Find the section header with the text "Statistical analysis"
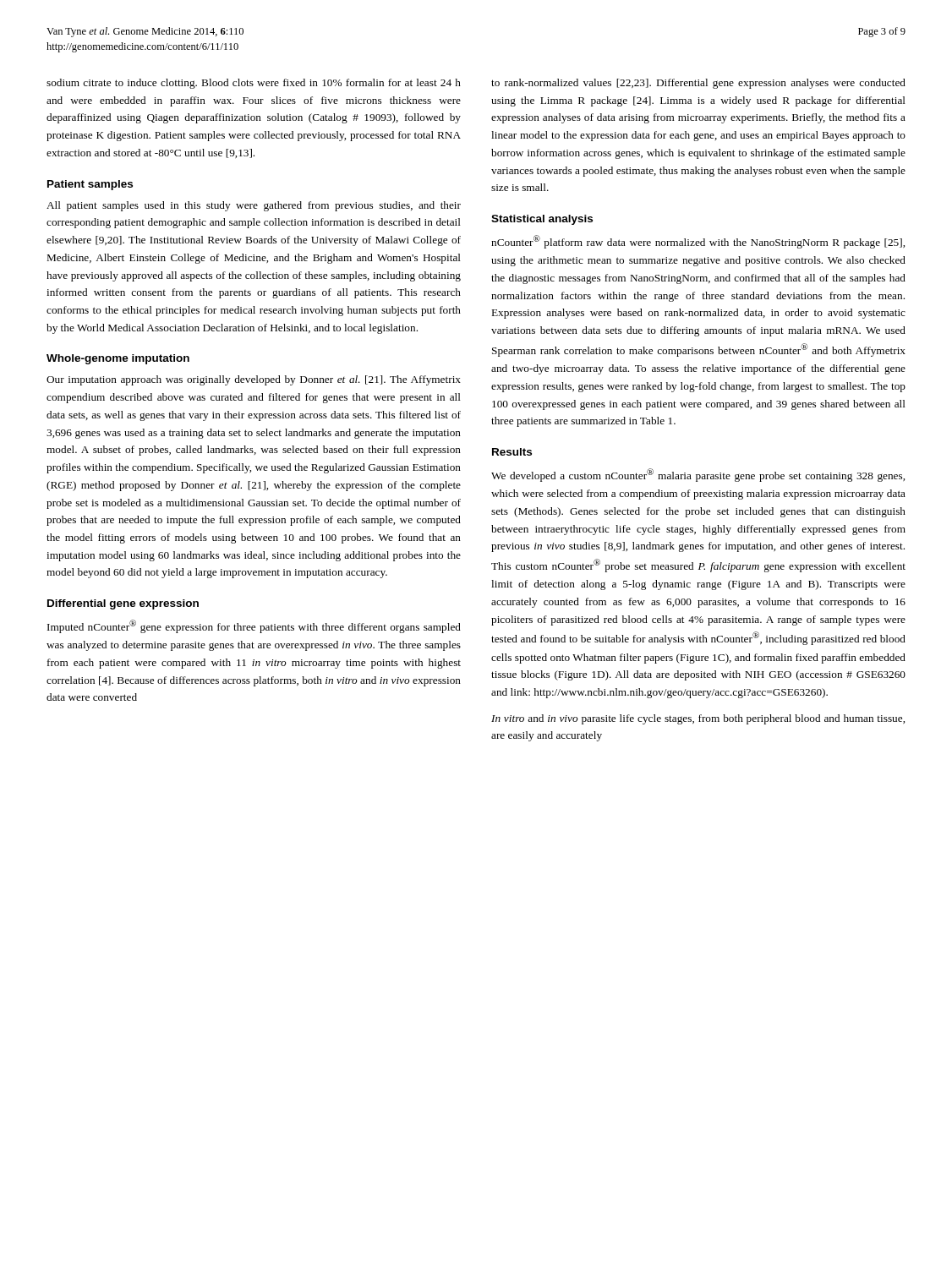952x1268 pixels. coord(542,219)
